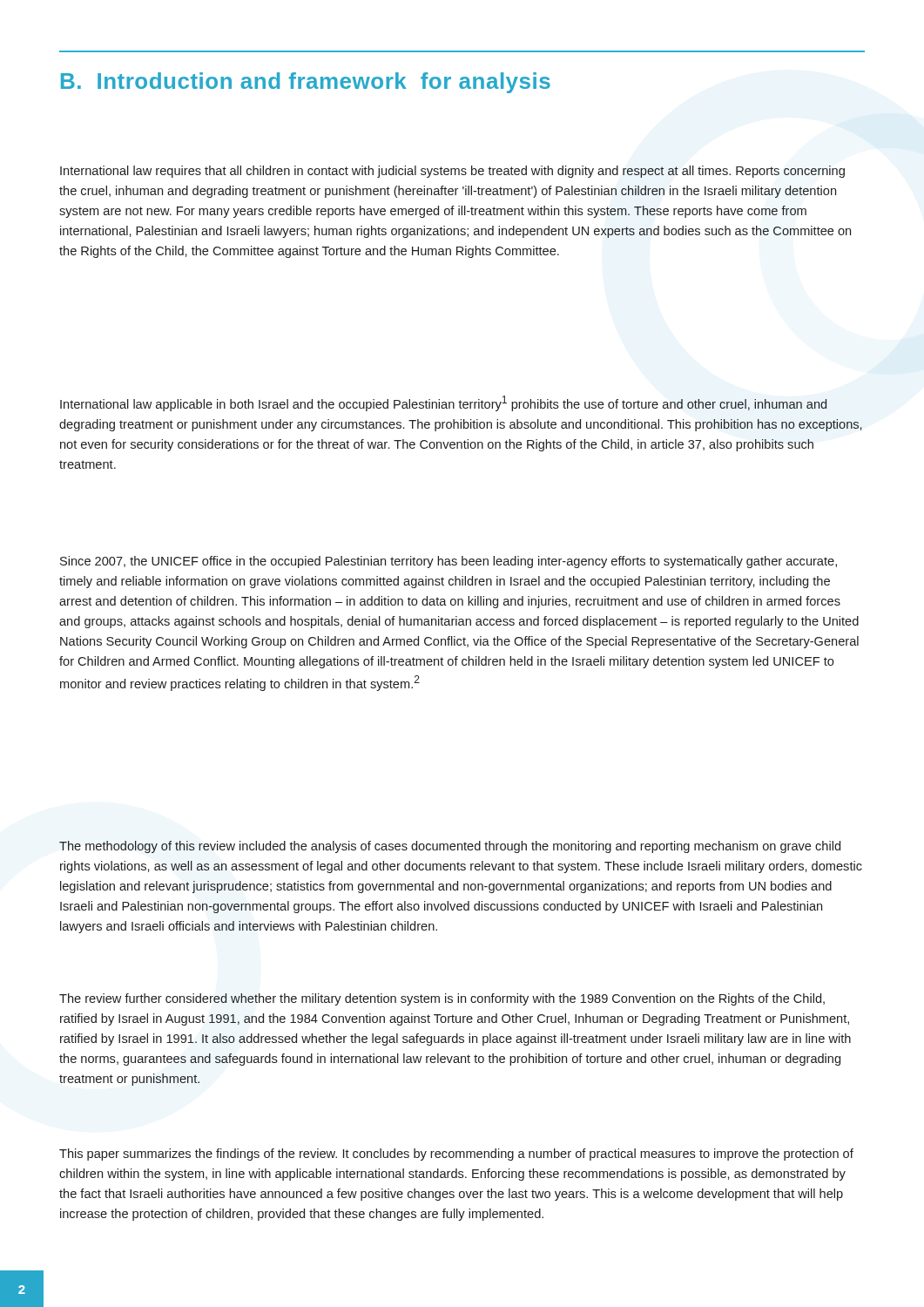Point to the block beginning "International law applicable in both Israel"

tap(462, 434)
